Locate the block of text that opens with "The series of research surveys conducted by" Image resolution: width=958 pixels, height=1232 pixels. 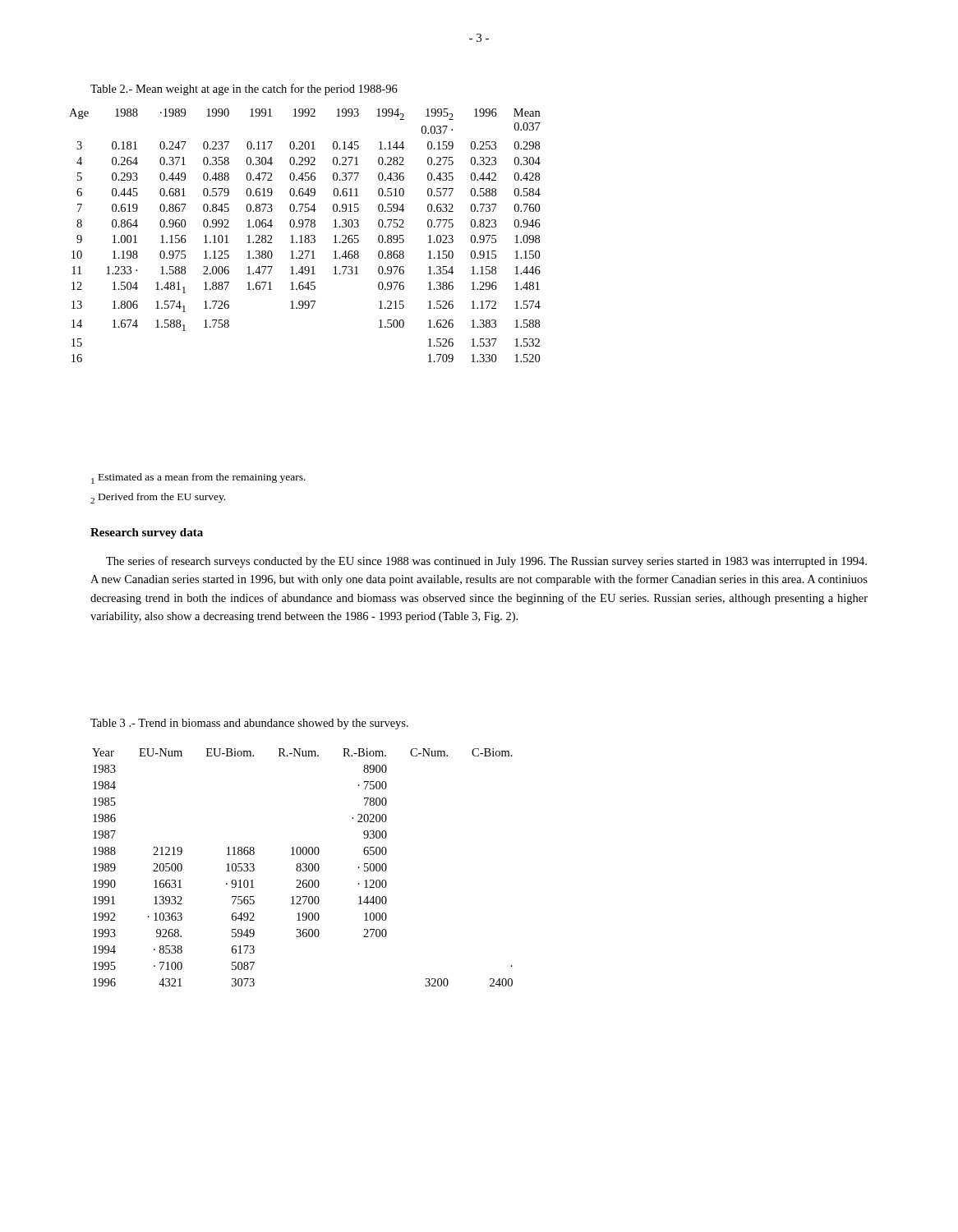pyautogui.click(x=479, y=589)
